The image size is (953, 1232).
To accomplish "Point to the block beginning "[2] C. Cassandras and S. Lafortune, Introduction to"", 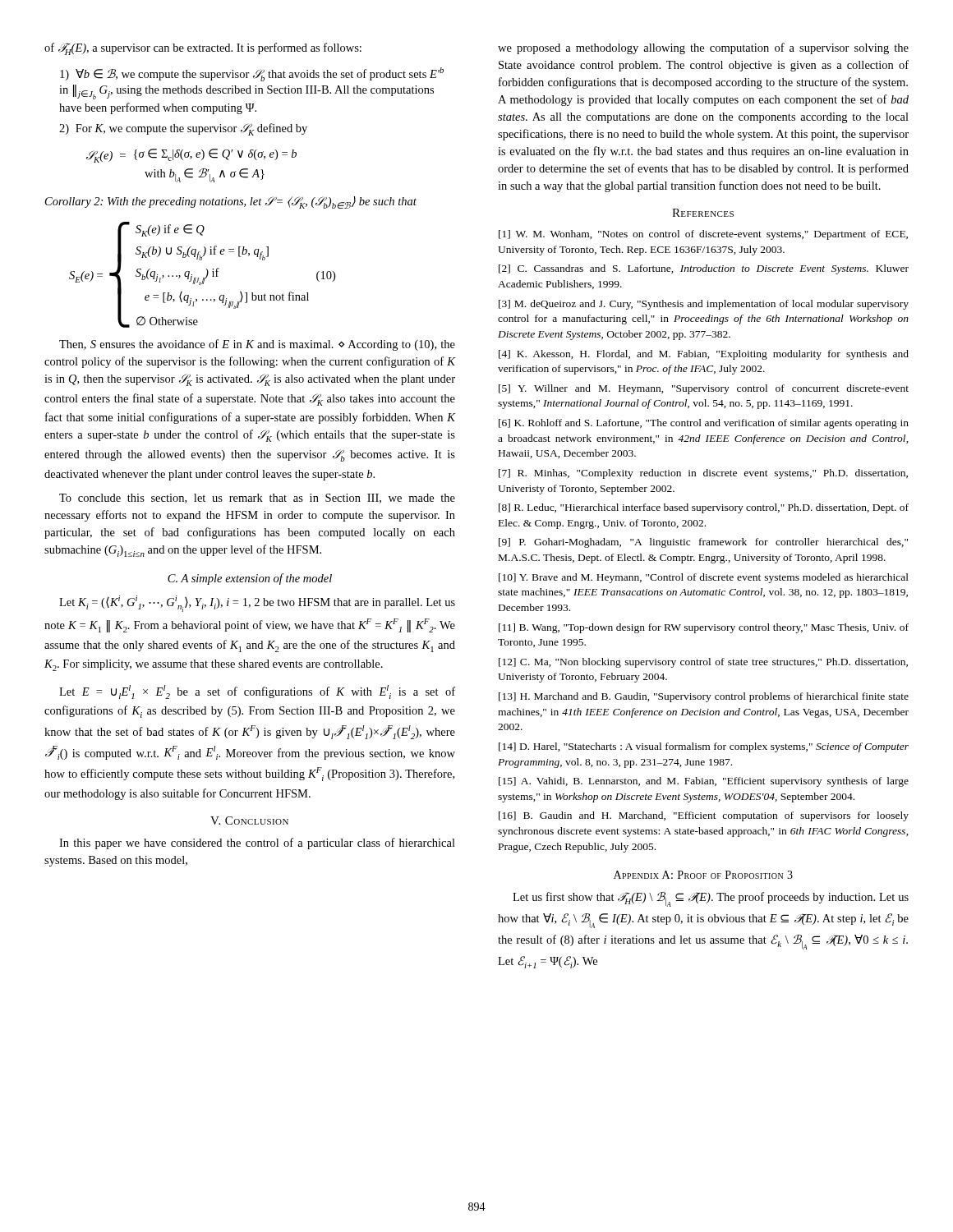I will pos(703,277).
